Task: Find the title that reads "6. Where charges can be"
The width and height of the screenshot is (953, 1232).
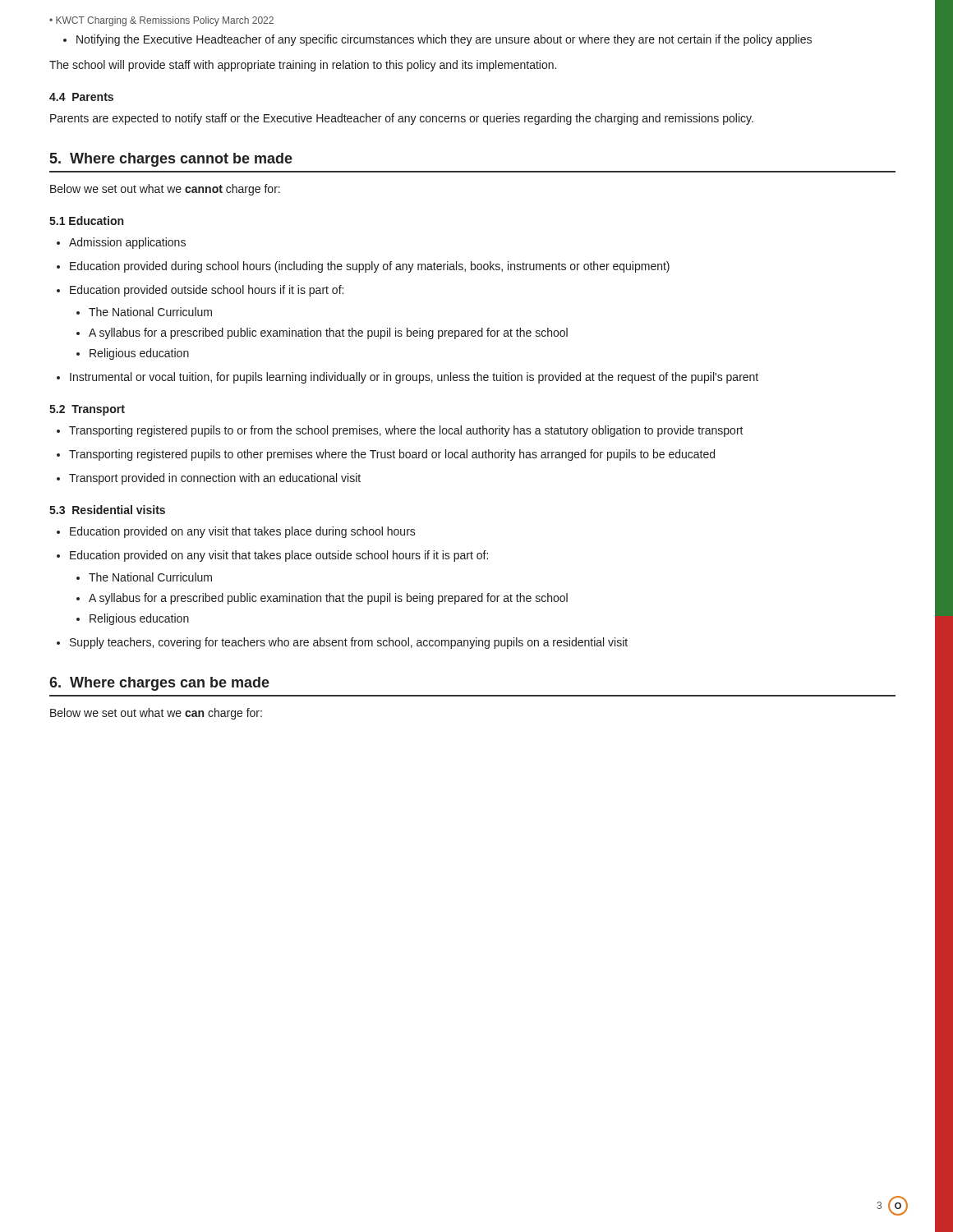Action: tap(159, 683)
